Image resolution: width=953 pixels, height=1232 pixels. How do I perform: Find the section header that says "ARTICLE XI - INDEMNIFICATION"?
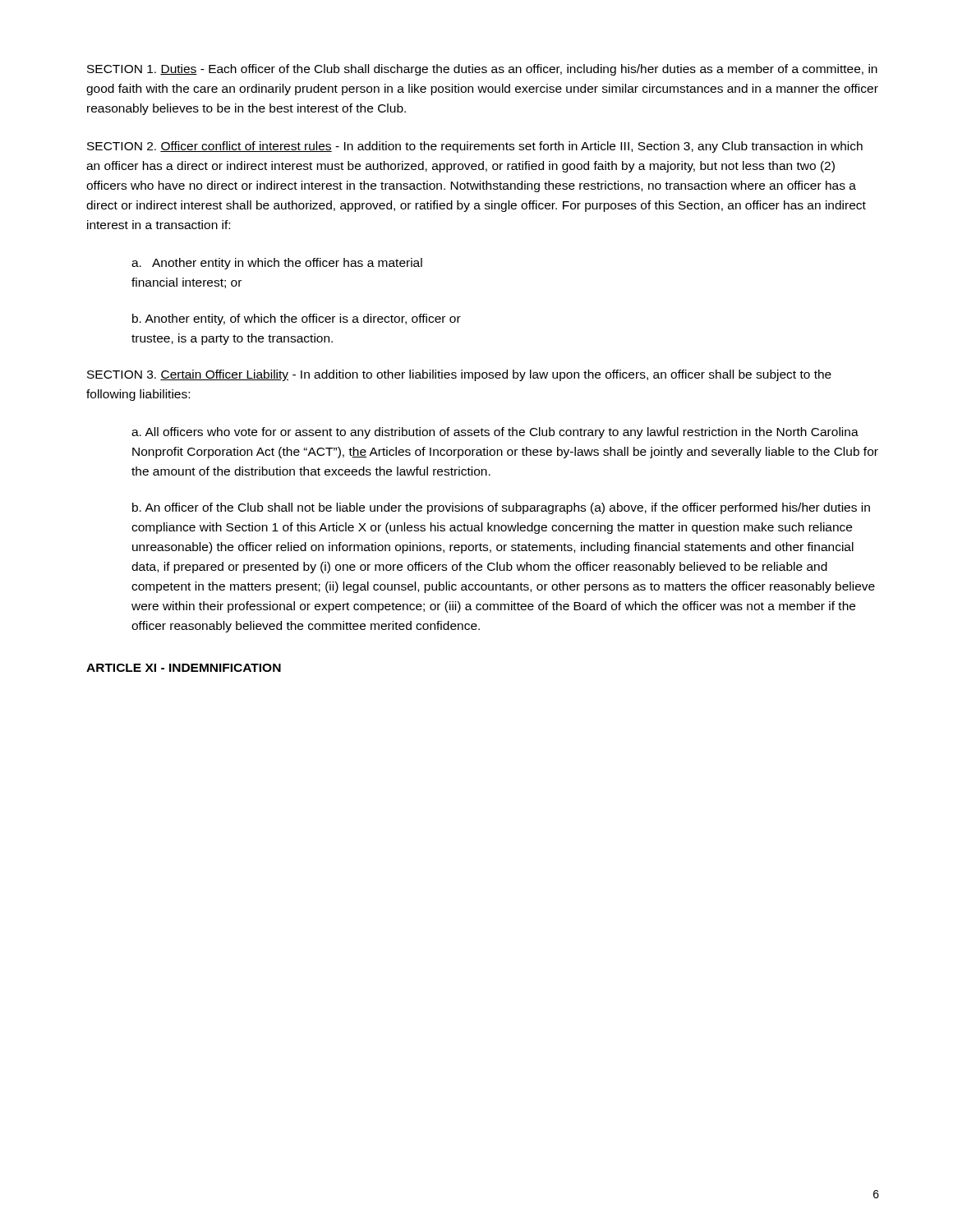click(184, 668)
